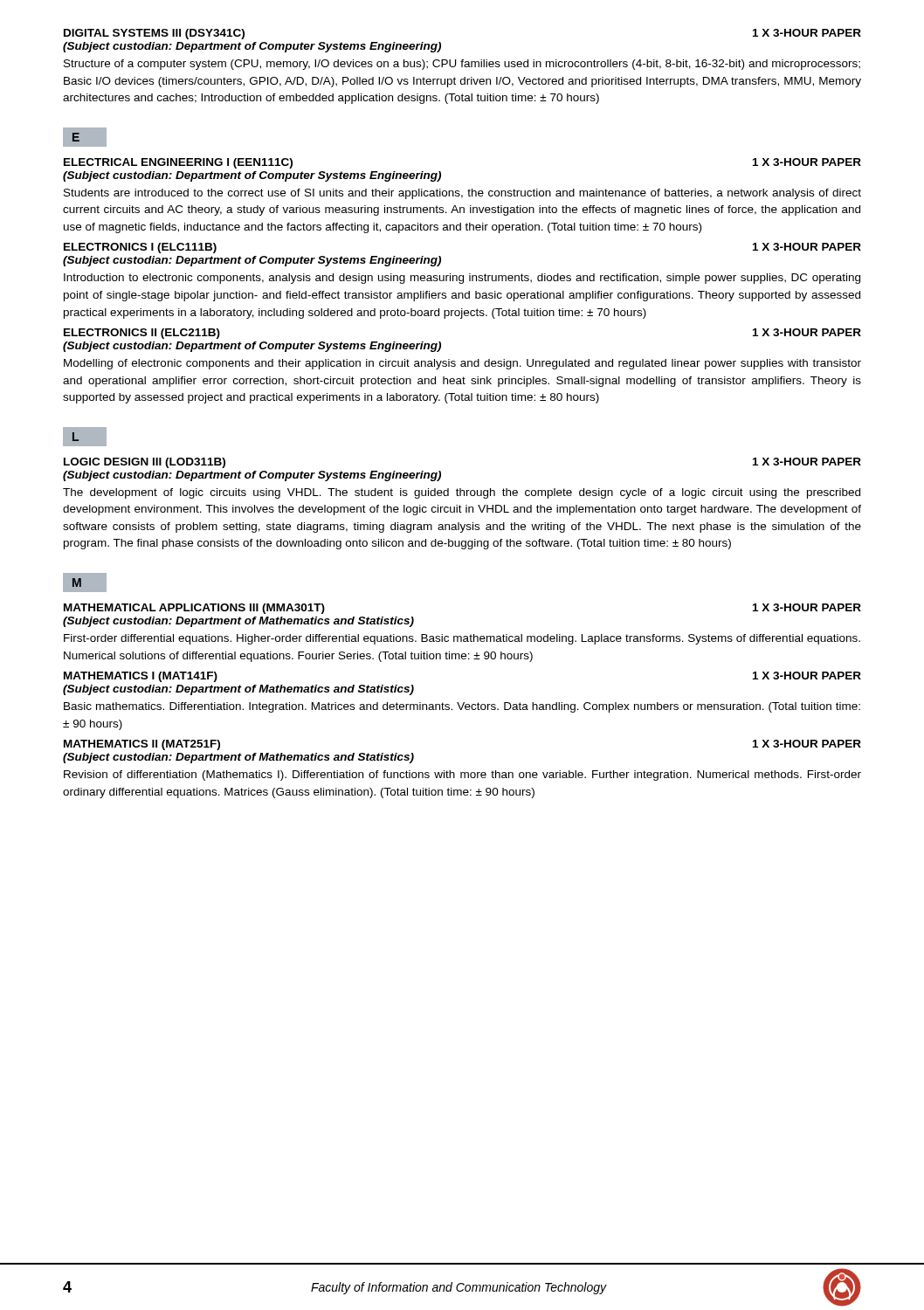Find the section header on this page that starts "ELECTRICAL ENGINEERING I (EEN111C) 1"

[x=173, y=163]
